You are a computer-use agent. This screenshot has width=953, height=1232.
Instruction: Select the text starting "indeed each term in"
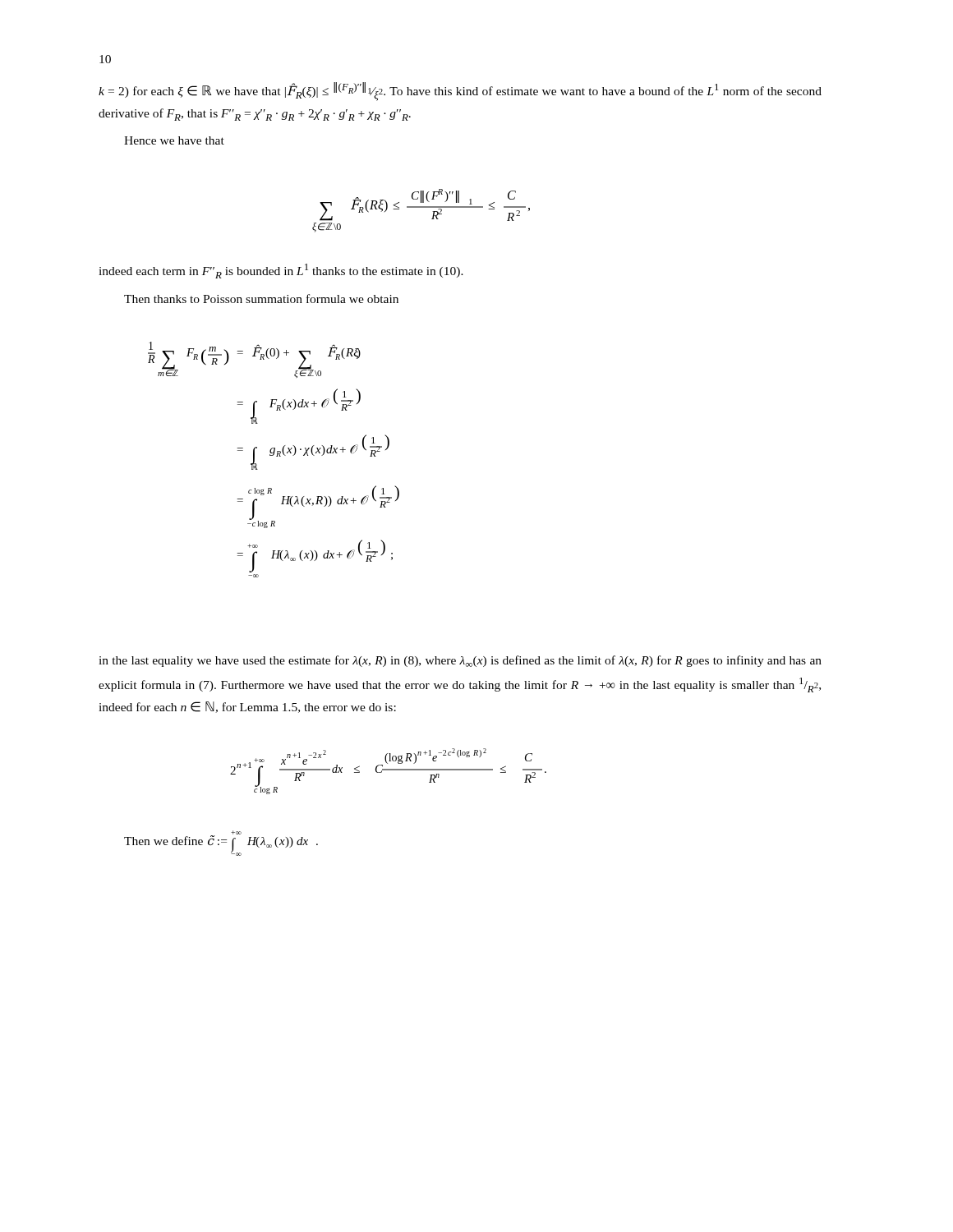[x=281, y=271]
